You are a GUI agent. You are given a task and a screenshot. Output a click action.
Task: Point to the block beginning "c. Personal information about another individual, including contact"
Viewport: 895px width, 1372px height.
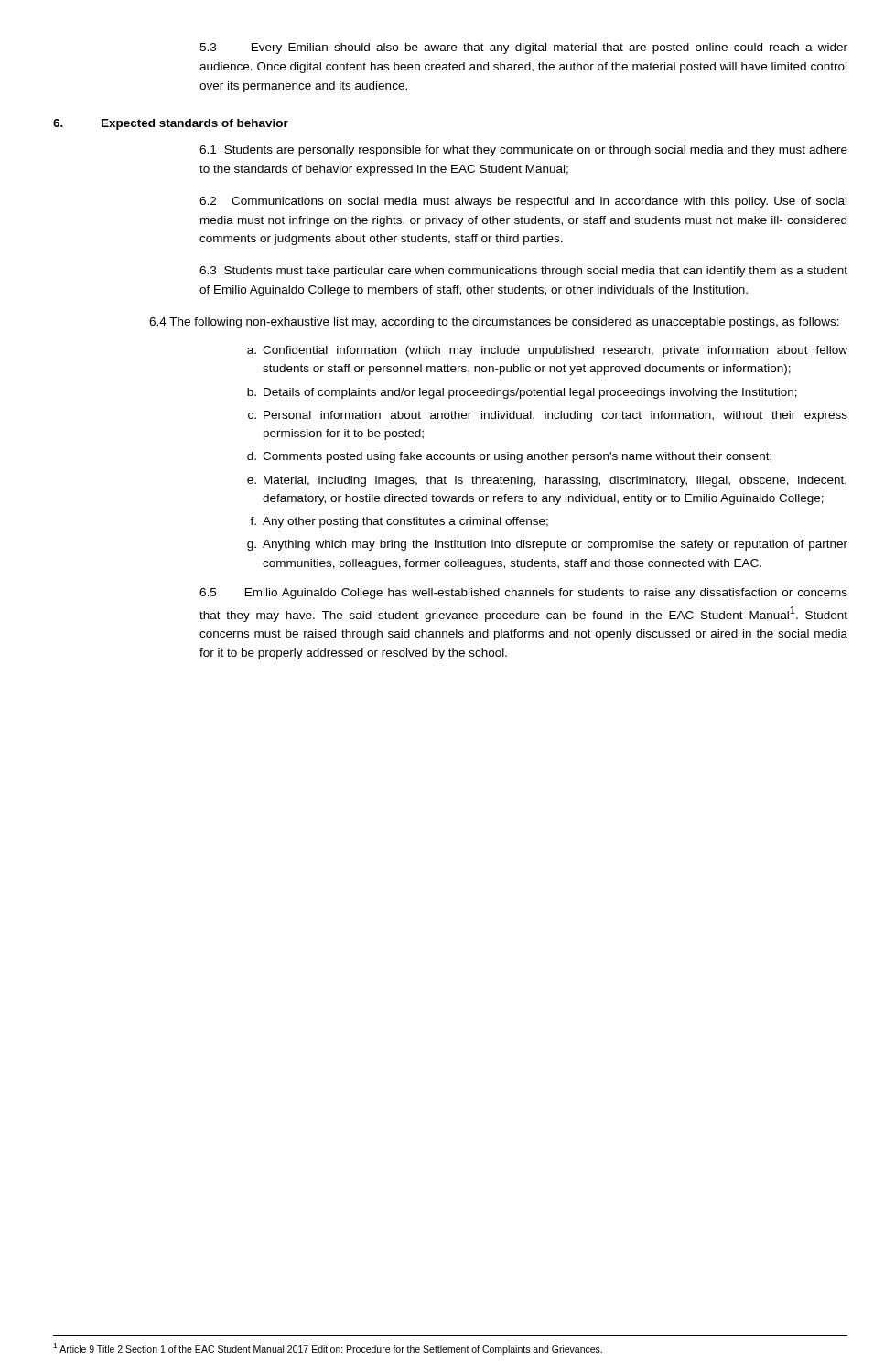pyautogui.click(x=539, y=424)
